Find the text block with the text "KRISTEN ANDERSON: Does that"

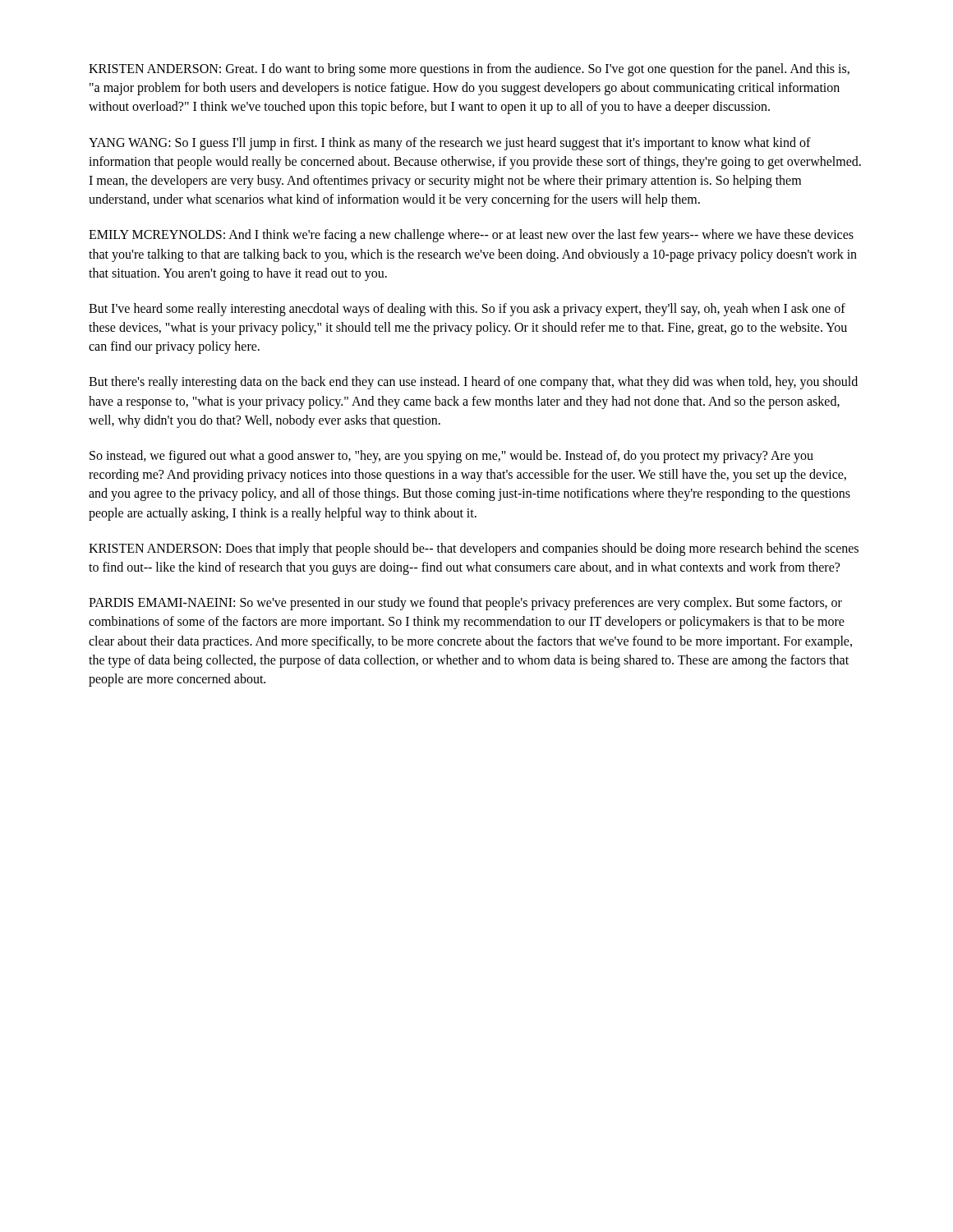(x=474, y=558)
